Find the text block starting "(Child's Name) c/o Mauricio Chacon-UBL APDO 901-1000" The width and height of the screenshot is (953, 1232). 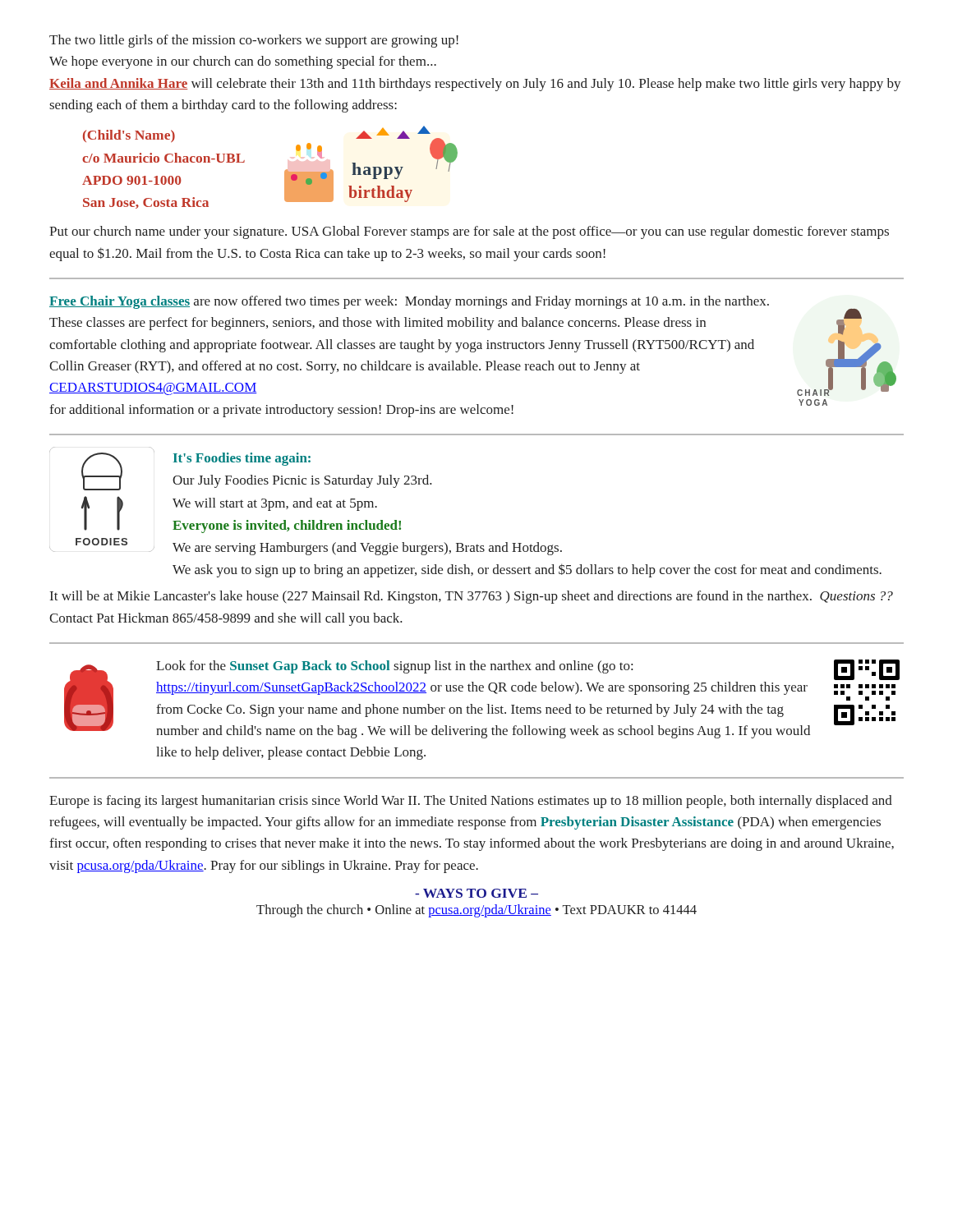click(x=164, y=168)
